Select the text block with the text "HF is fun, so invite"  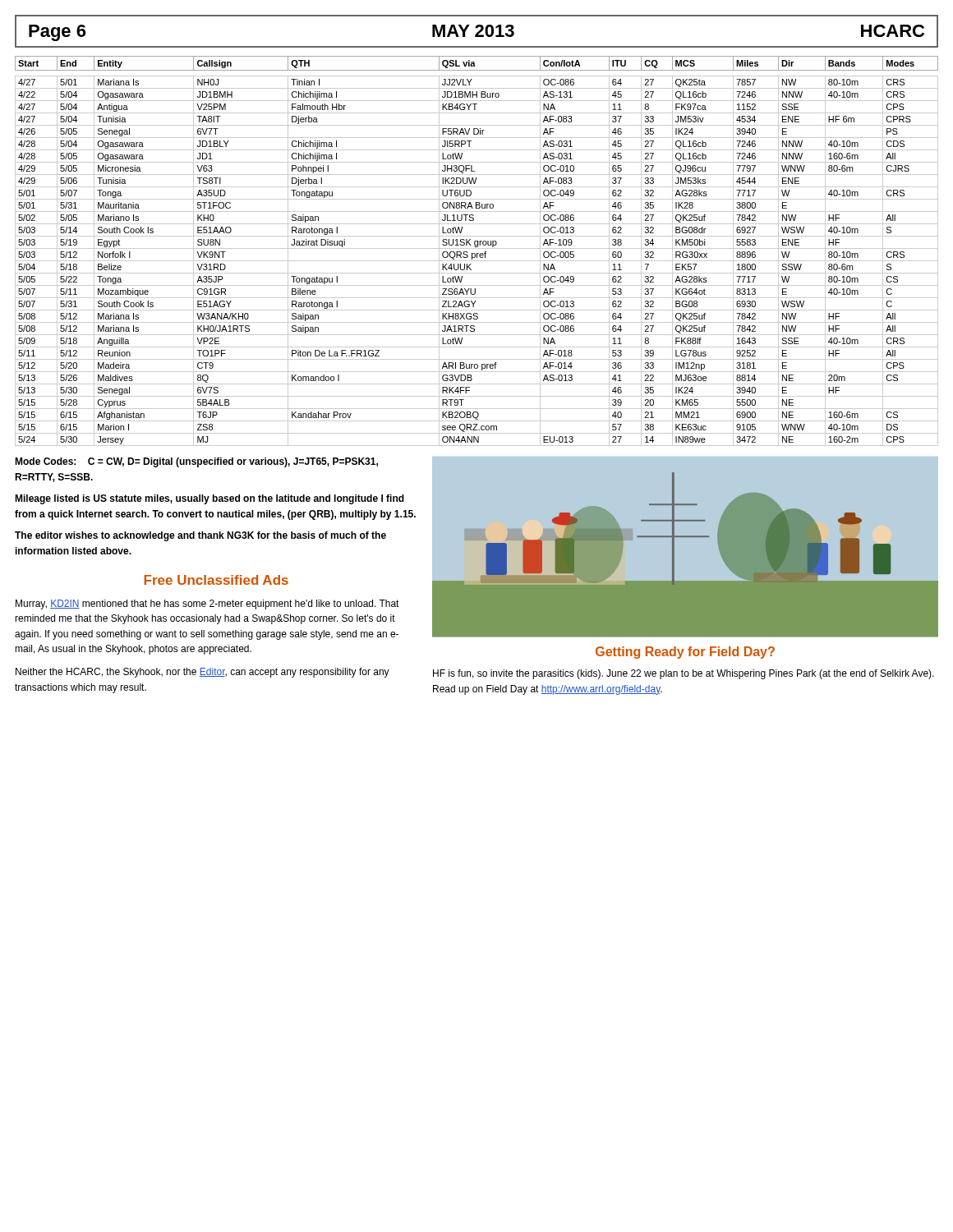[x=683, y=681]
